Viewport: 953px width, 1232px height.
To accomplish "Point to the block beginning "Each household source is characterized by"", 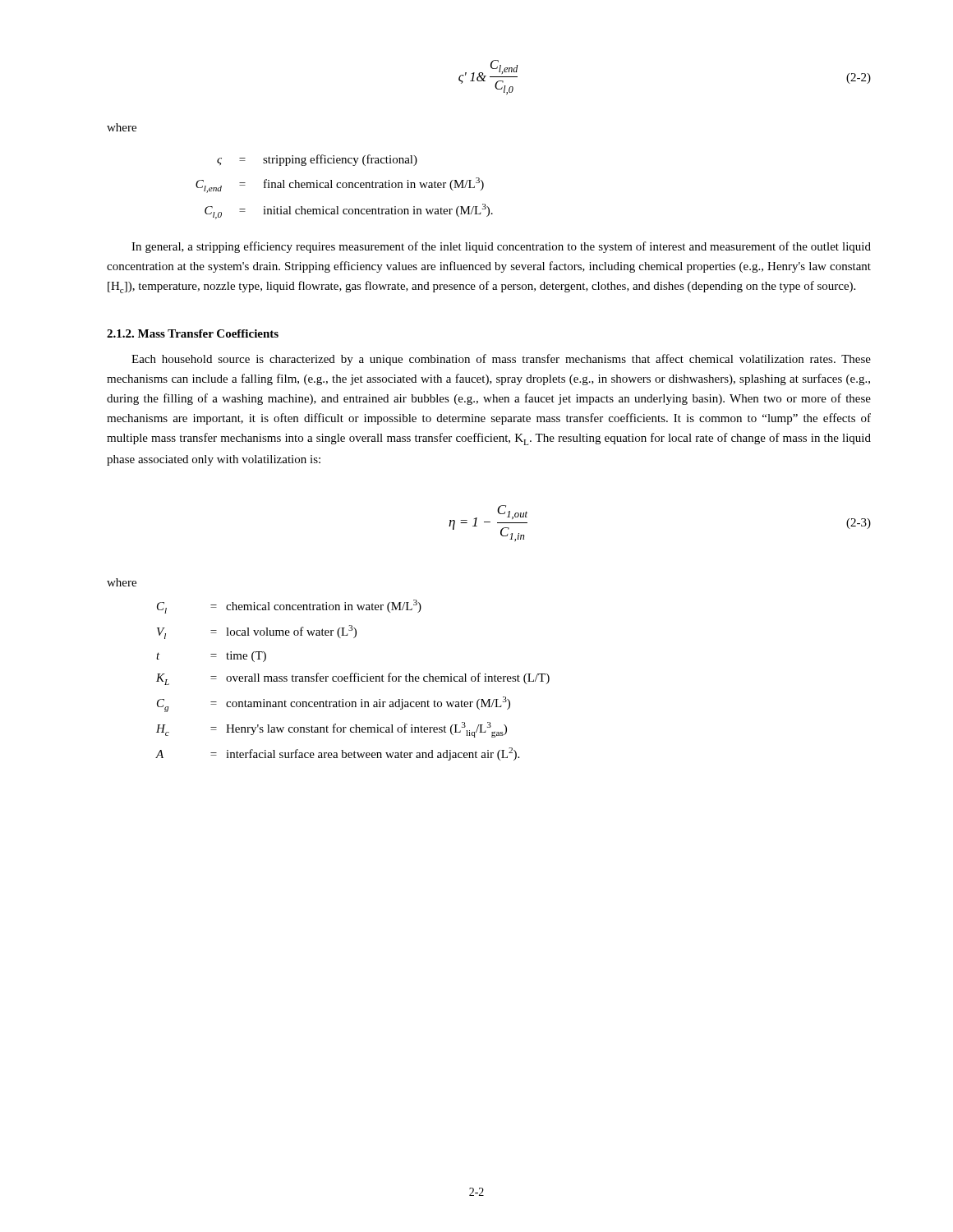I will pos(489,409).
